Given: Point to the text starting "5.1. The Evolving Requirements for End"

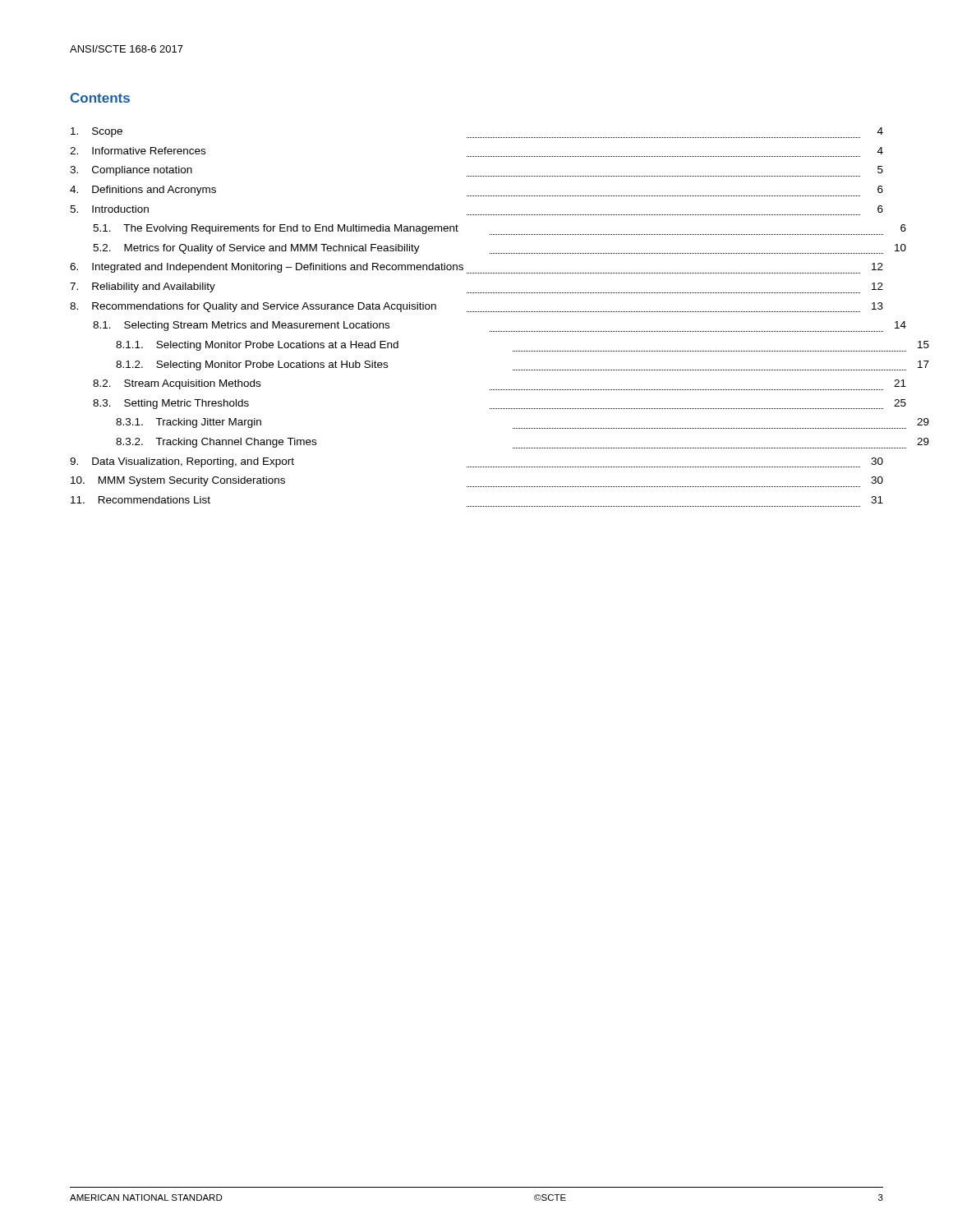Looking at the screenshot, I should click(x=500, y=228).
